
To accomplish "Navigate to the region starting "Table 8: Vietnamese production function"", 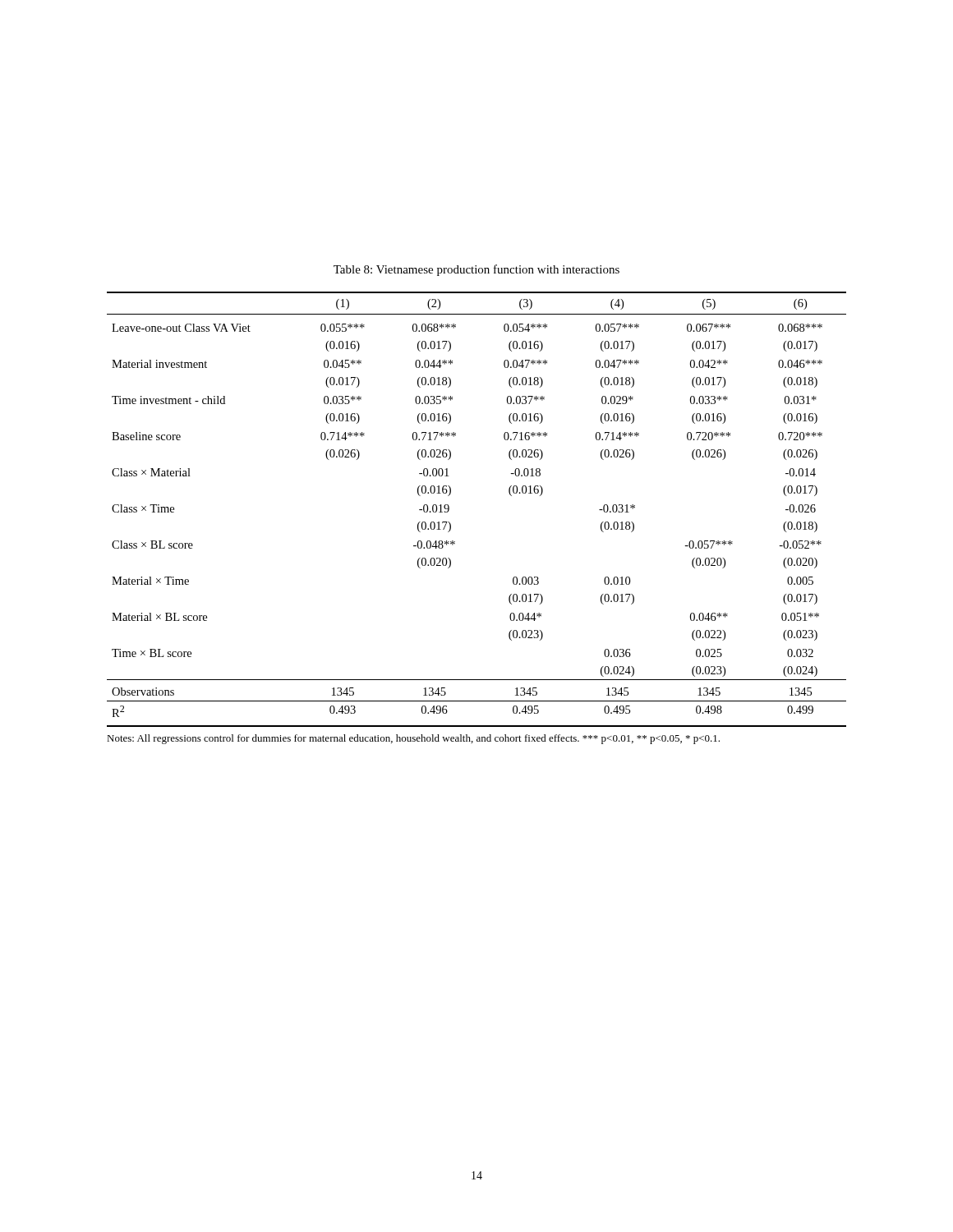I will pyautogui.click(x=476, y=269).
